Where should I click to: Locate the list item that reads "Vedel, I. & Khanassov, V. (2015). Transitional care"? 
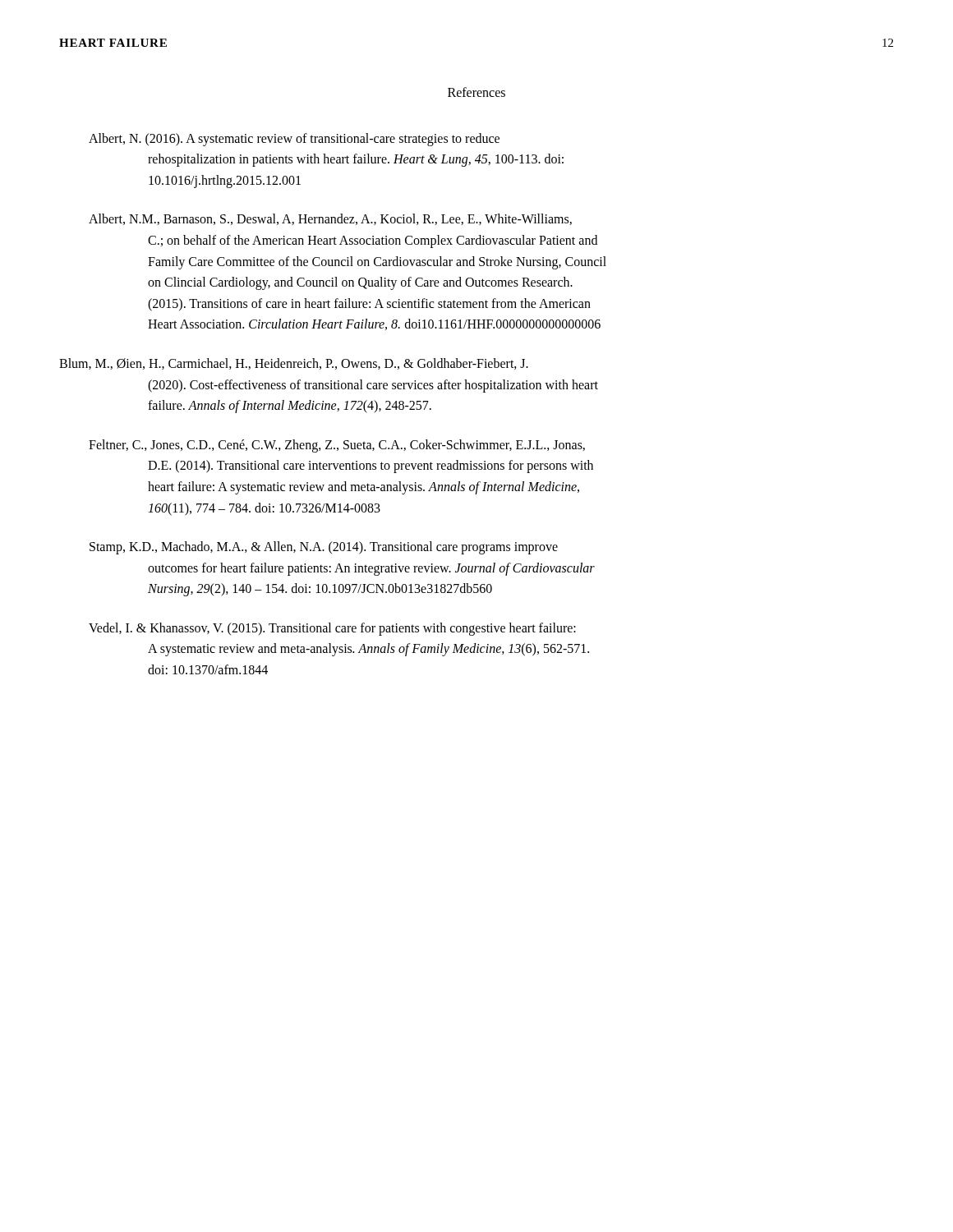pyautogui.click(x=476, y=649)
